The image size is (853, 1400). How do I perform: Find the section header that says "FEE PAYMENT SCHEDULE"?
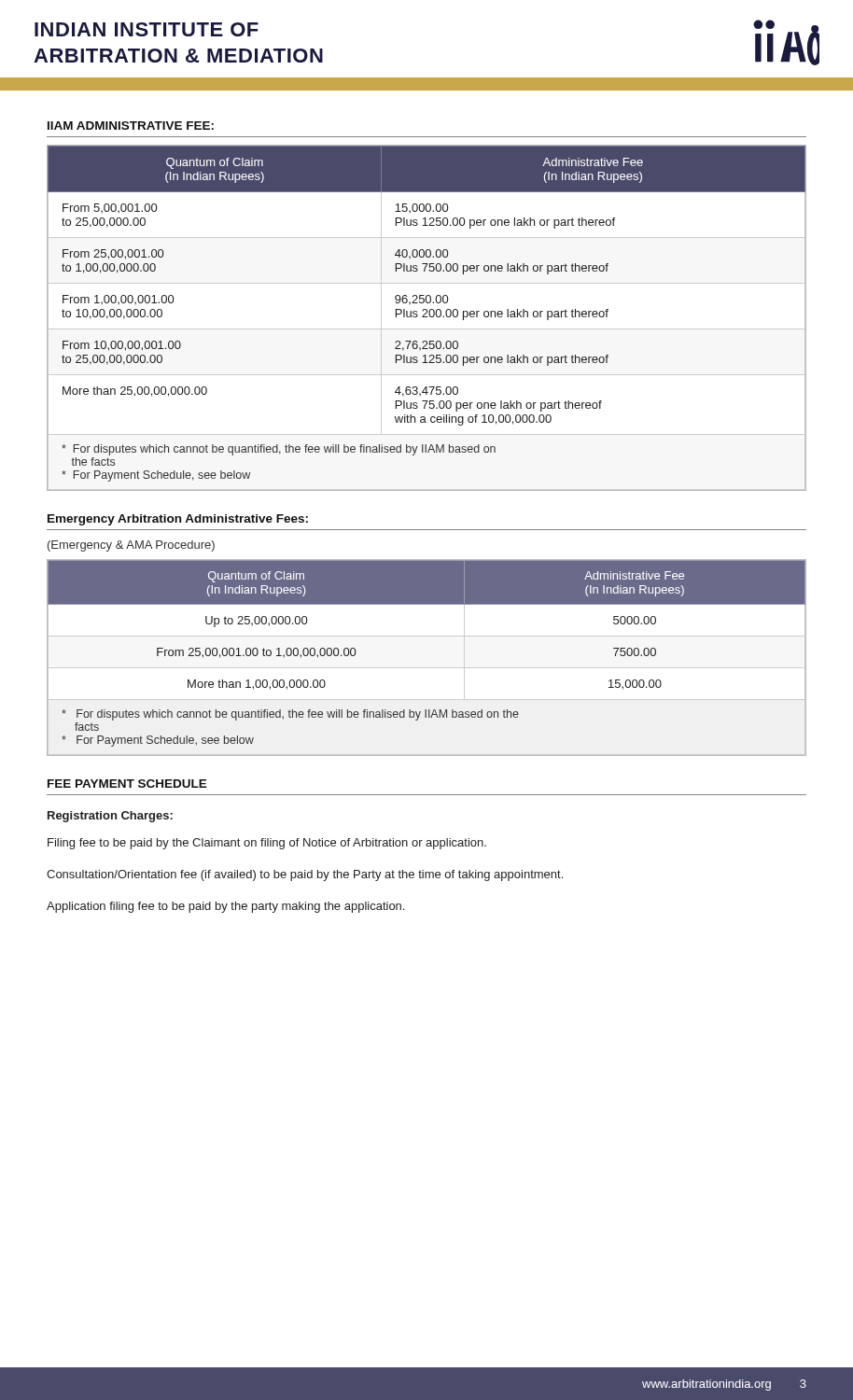(x=127, y=784)
